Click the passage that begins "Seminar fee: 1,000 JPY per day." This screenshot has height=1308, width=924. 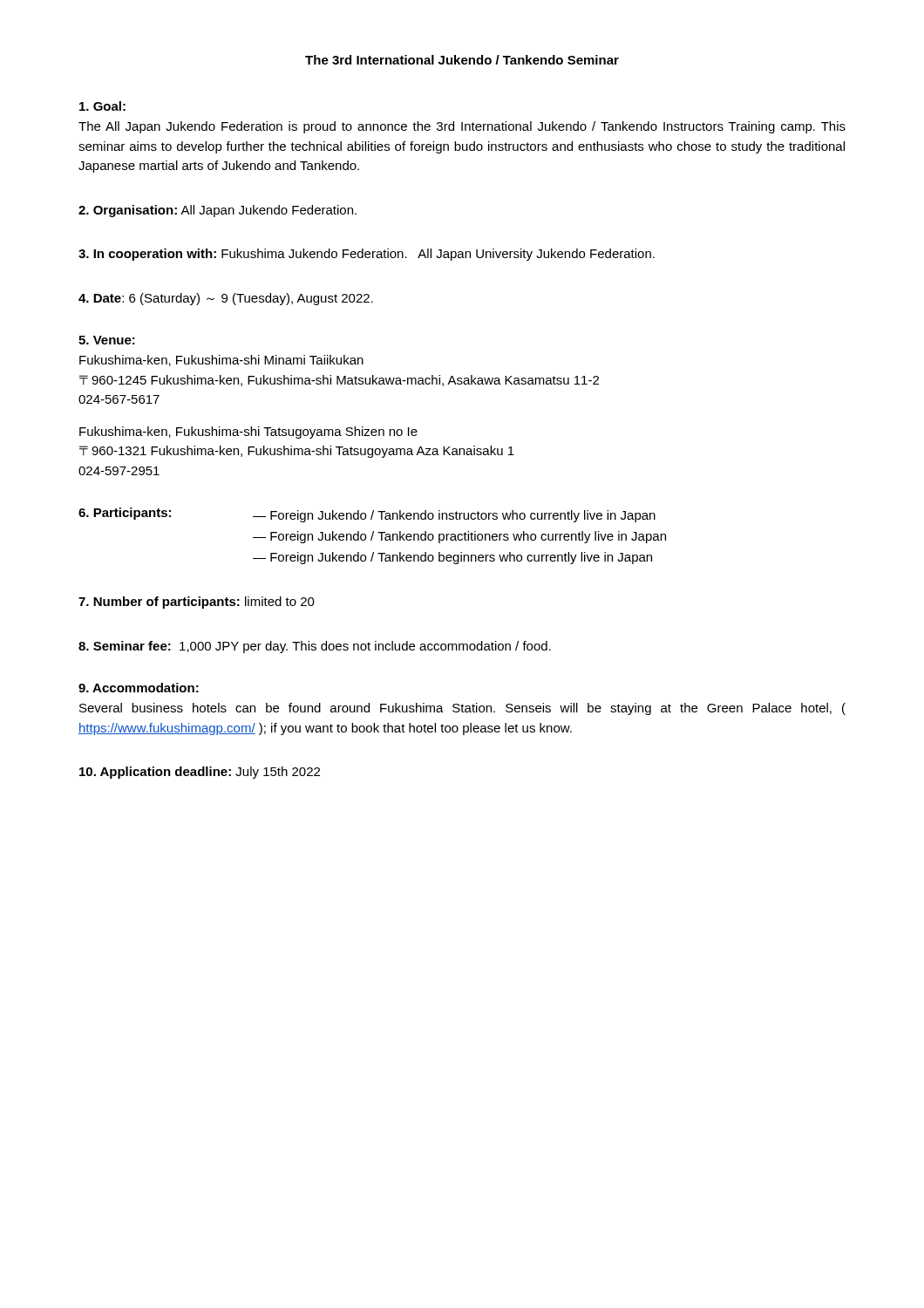point(462,646)
